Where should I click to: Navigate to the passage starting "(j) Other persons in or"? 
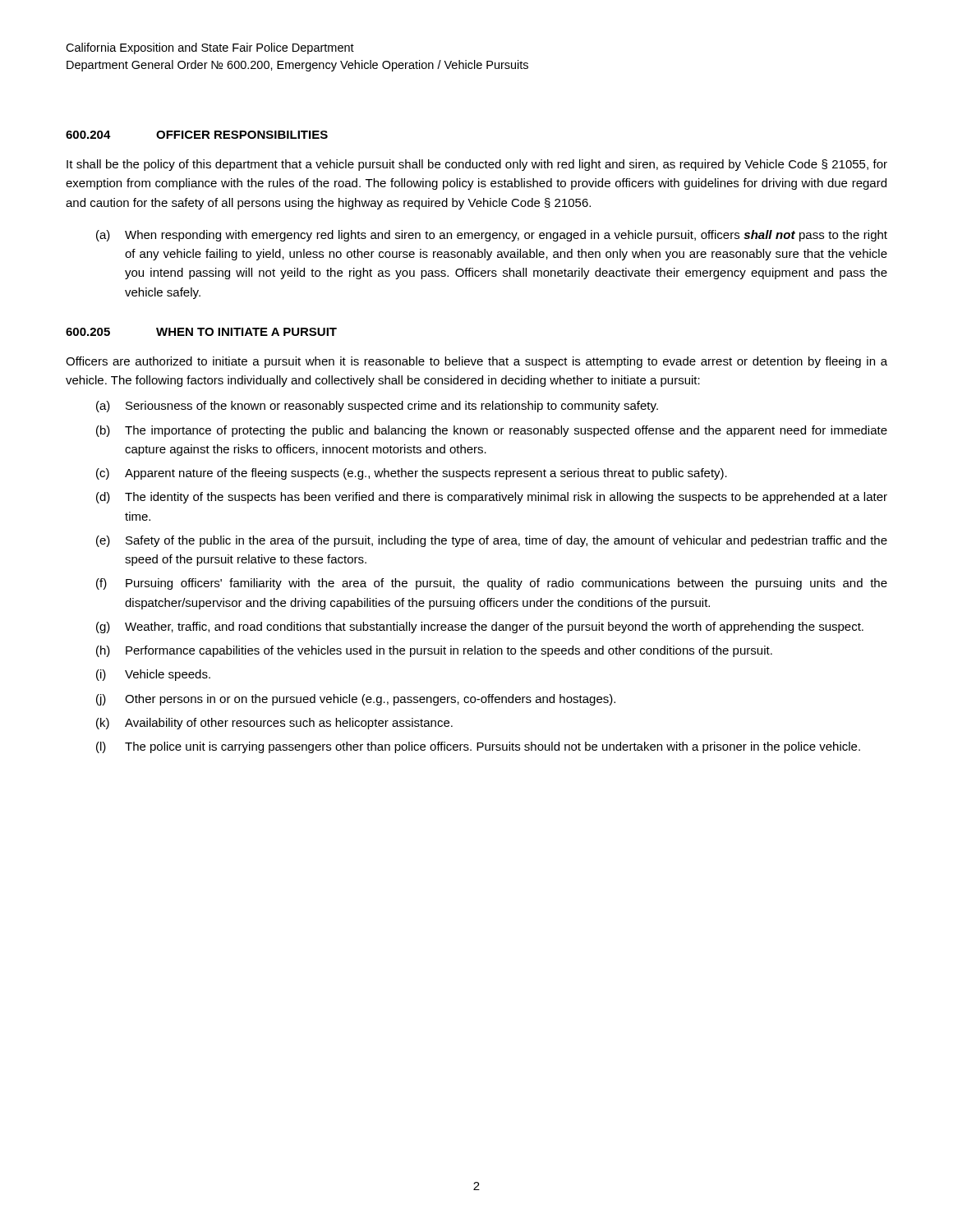491,698
